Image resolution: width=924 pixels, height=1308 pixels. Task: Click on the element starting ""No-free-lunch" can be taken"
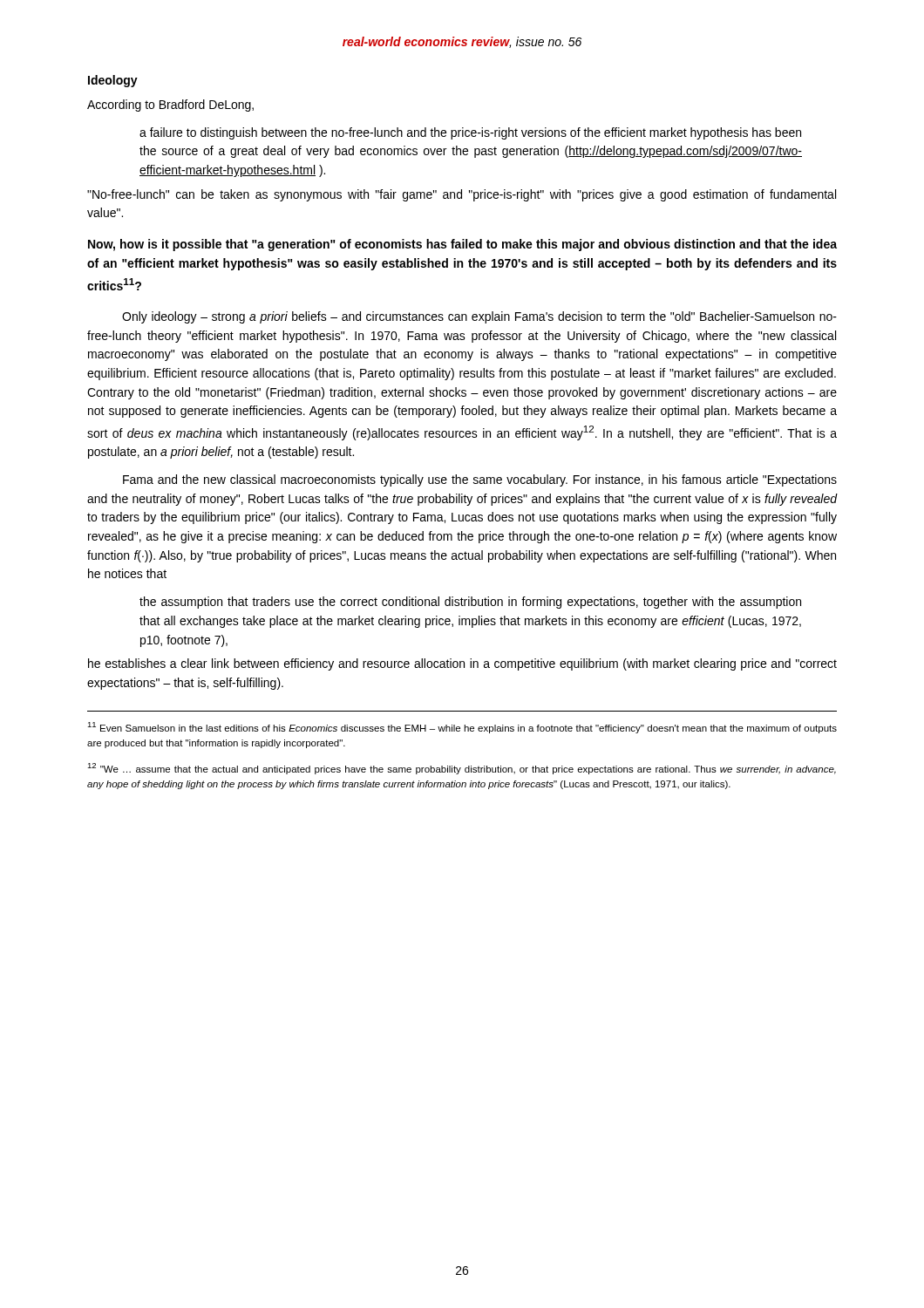point(462,204)
